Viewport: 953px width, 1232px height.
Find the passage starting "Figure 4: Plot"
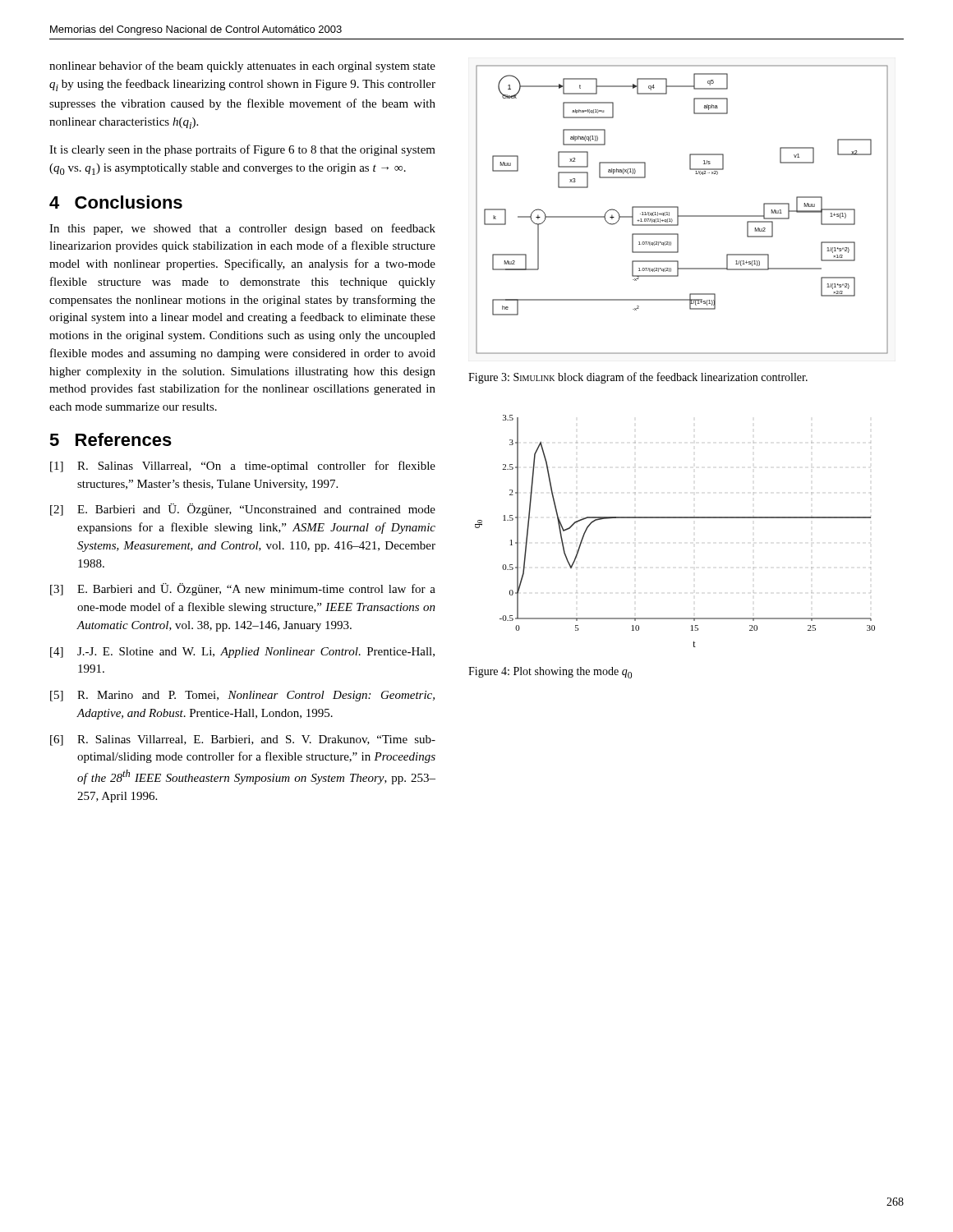(550, 673)
